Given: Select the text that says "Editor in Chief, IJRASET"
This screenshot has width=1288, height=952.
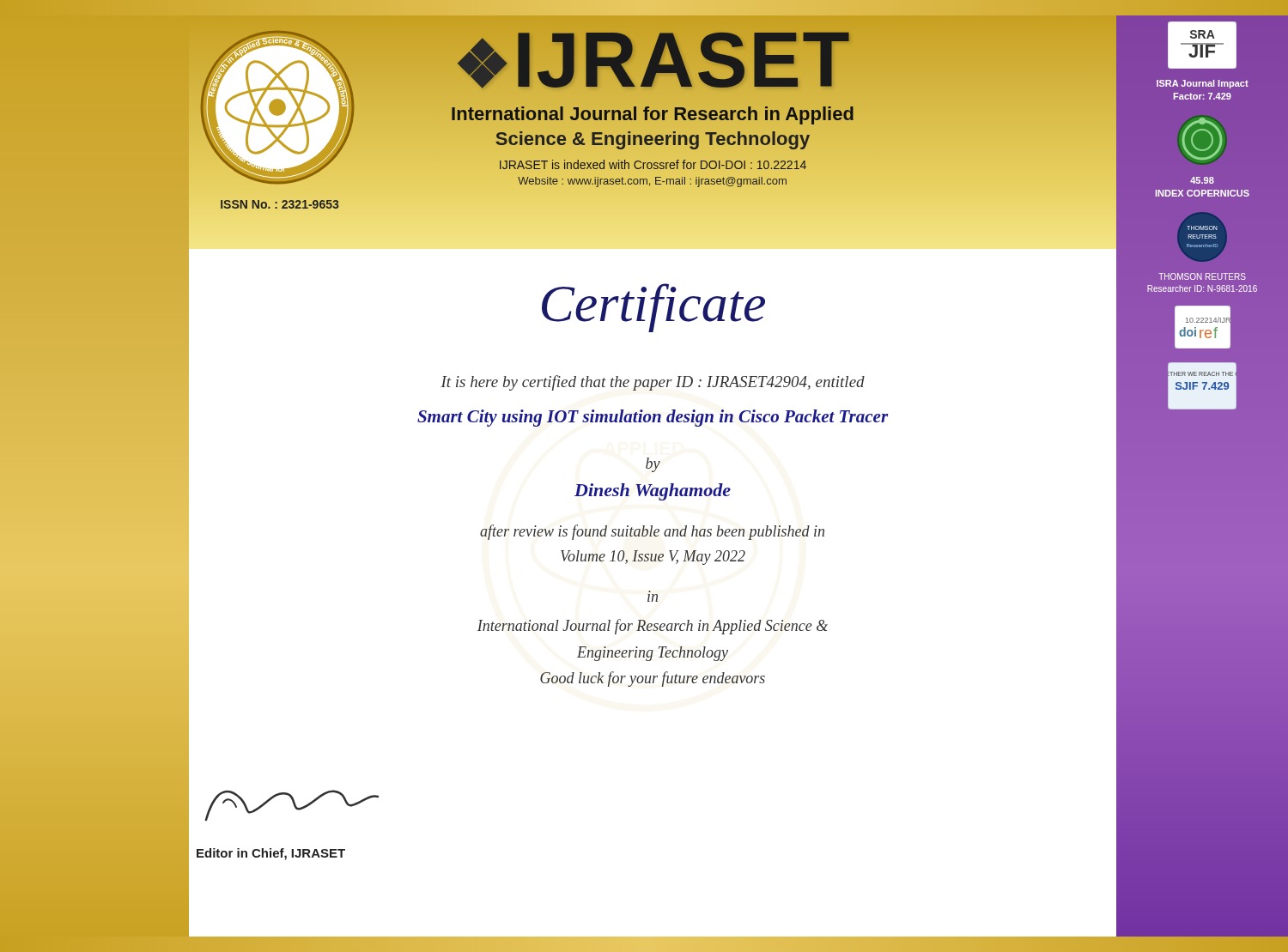Looking at the screenshot, I should 271,853.
